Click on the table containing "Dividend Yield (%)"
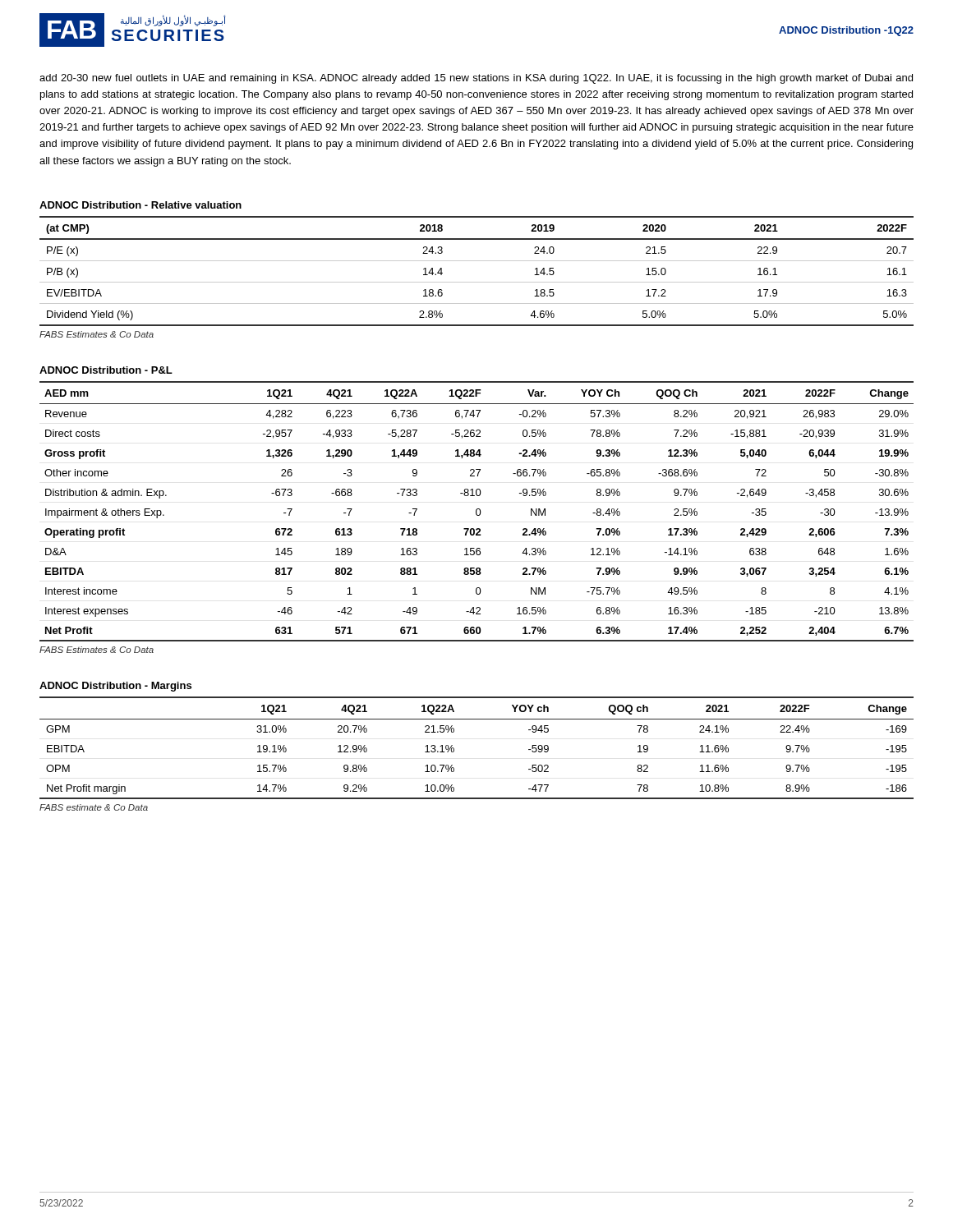The image size is (953, 1232). pyautogui.click(x=476, y=271)
